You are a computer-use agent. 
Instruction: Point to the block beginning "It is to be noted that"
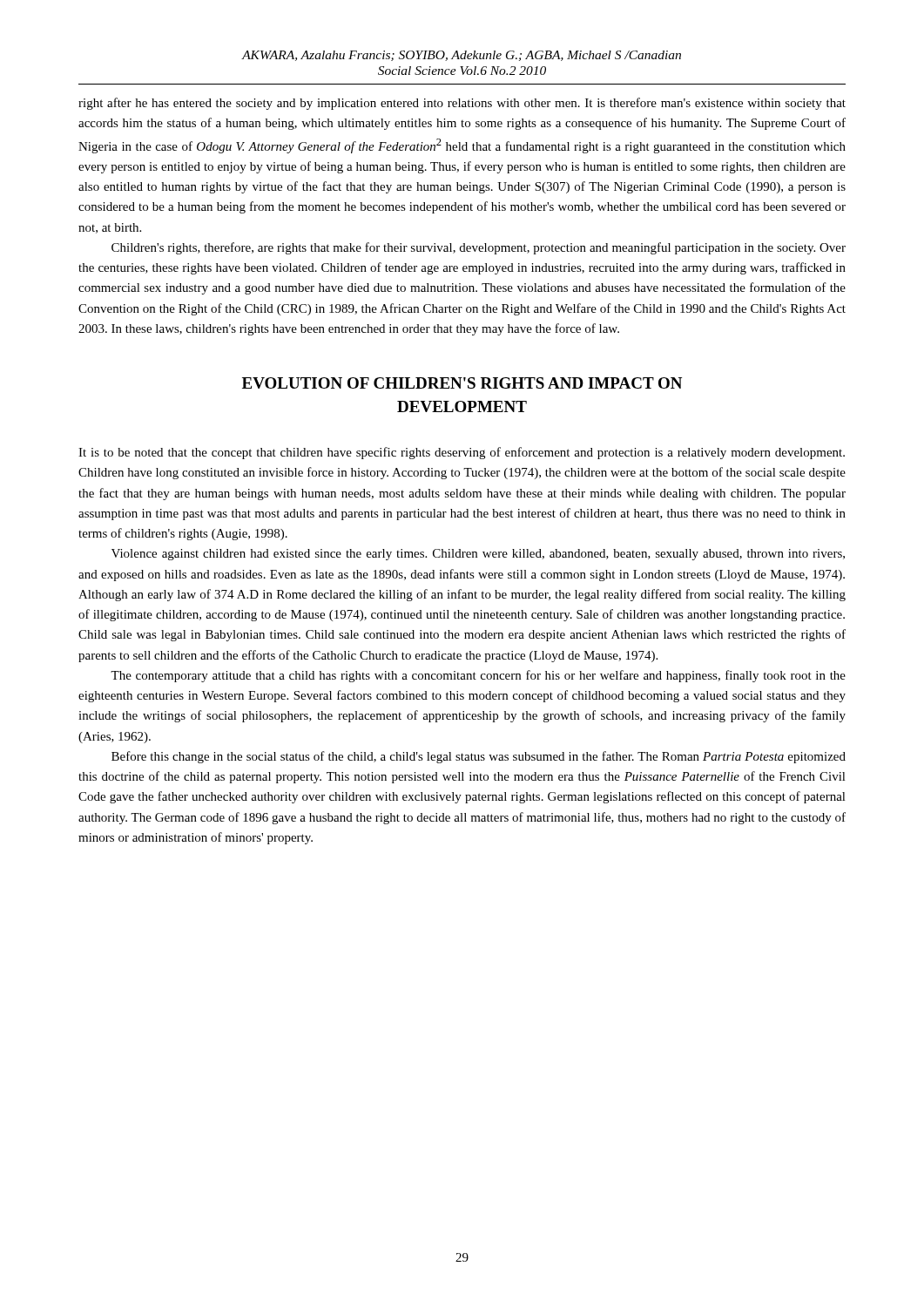point(462,645)
